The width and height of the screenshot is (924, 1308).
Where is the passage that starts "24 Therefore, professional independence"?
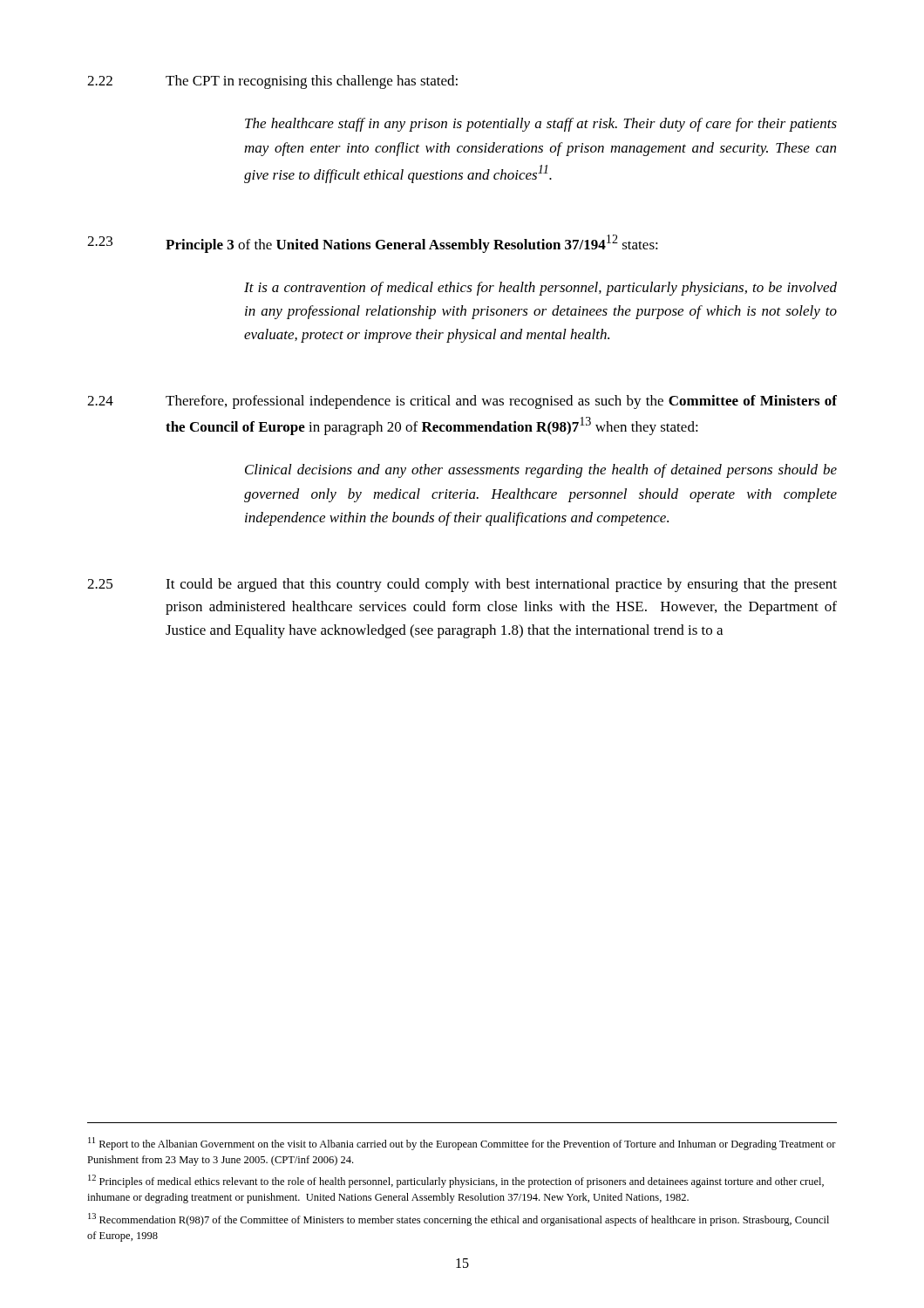[462, 469]
